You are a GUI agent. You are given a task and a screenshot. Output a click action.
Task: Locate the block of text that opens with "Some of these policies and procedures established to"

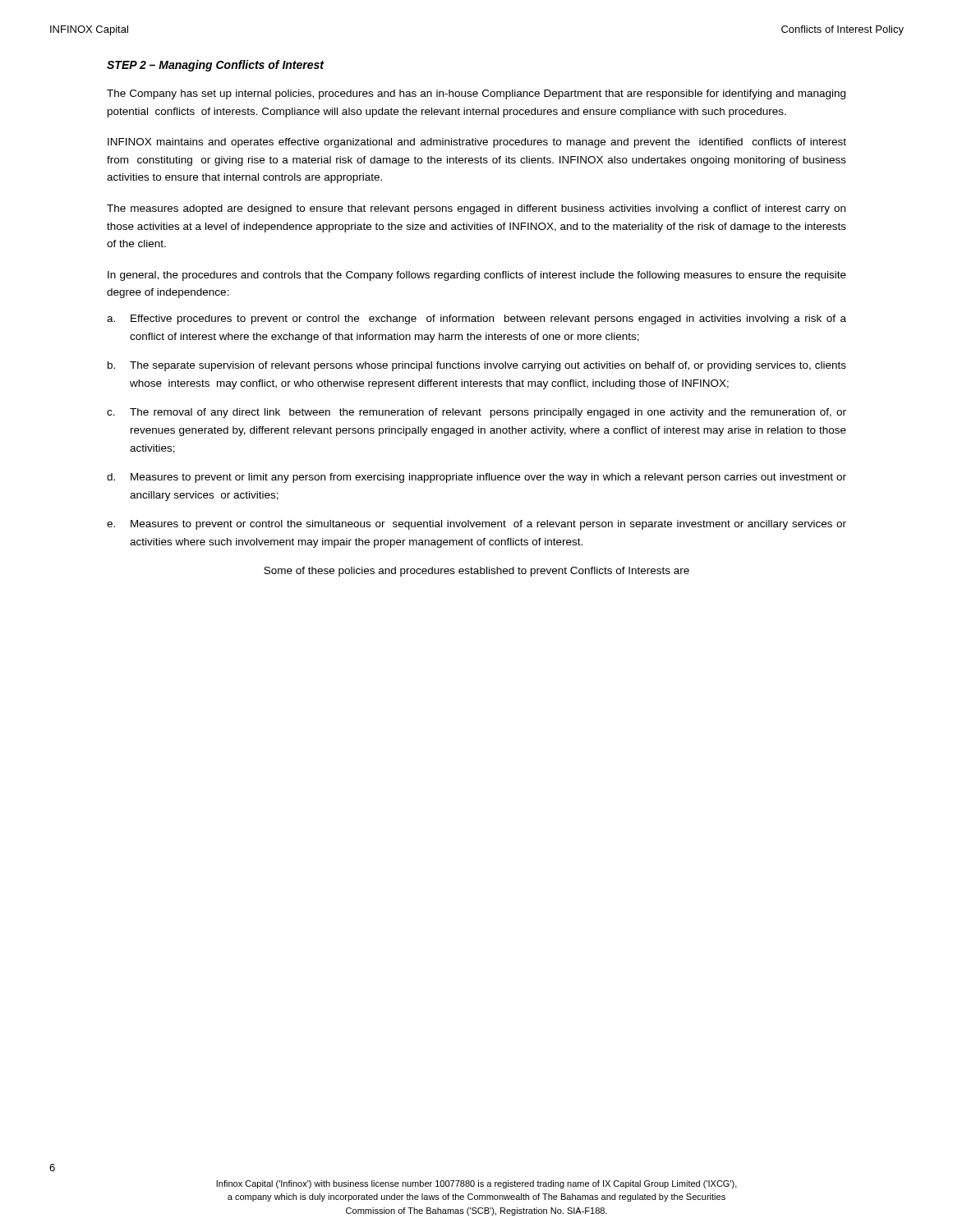click(476, 571)
